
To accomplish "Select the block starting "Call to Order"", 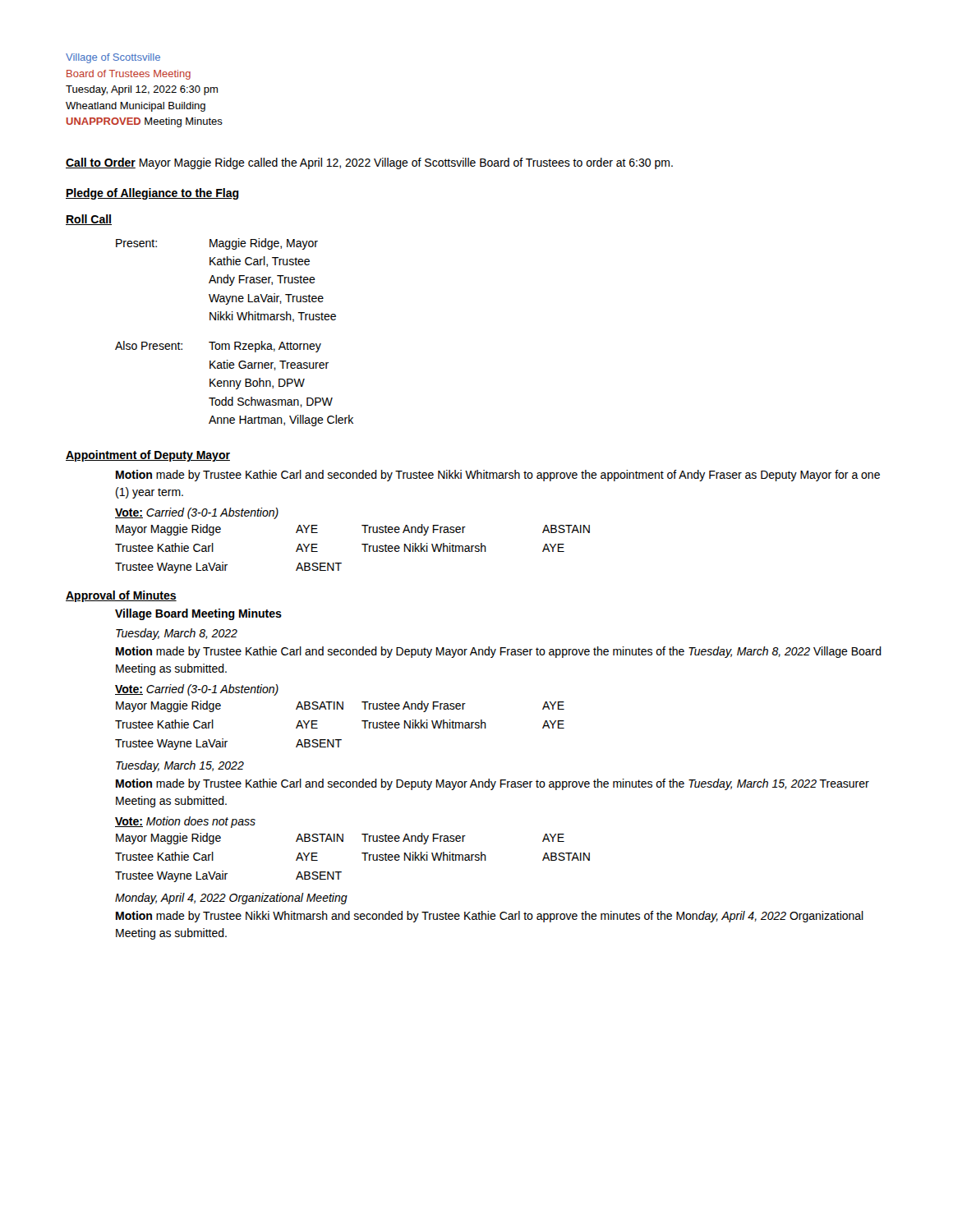I will pos(370,162).
